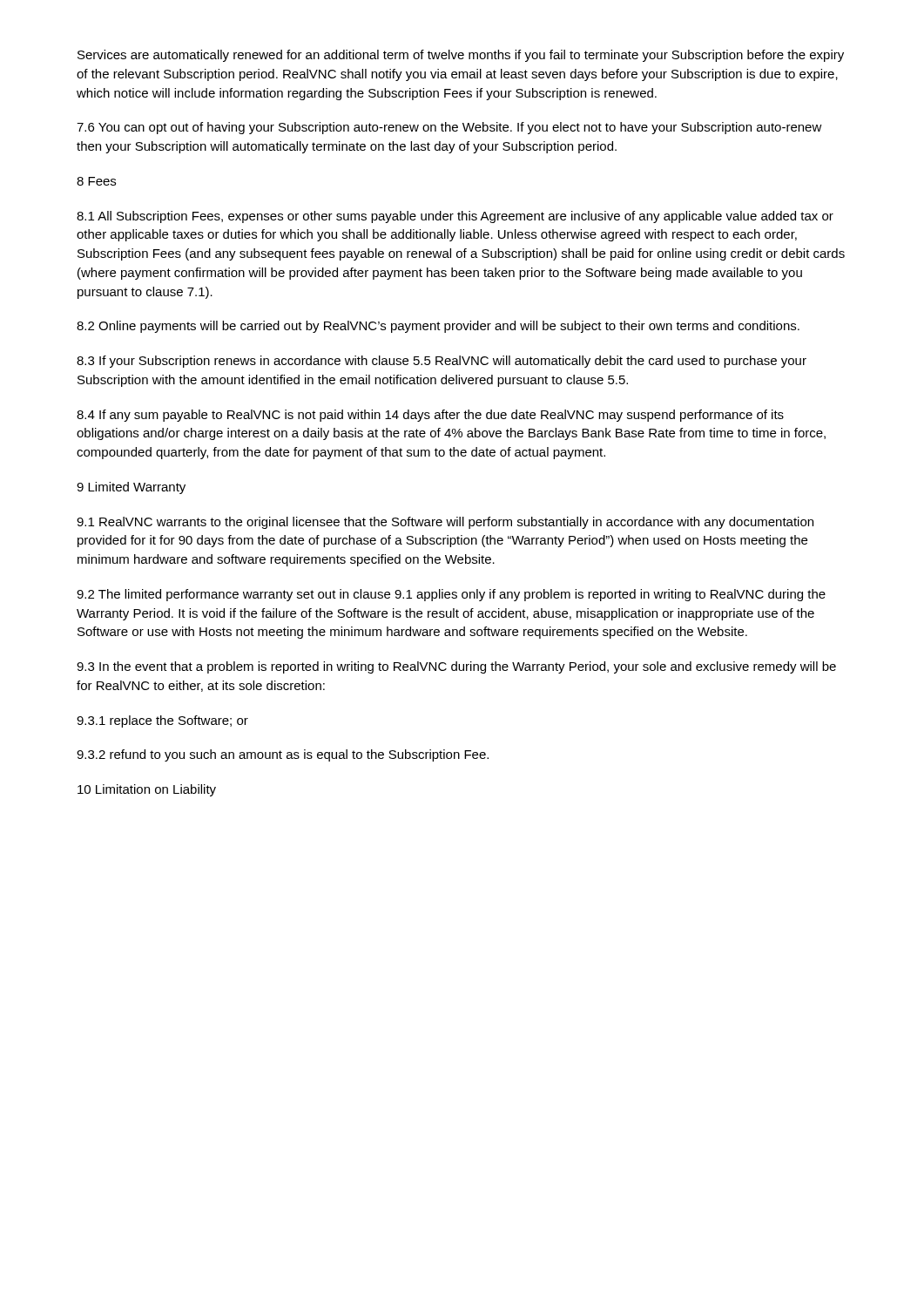
Task: Click on the block starting "1 RealVNC warrants to the original licensee"
Action: (x=445, y=540)
